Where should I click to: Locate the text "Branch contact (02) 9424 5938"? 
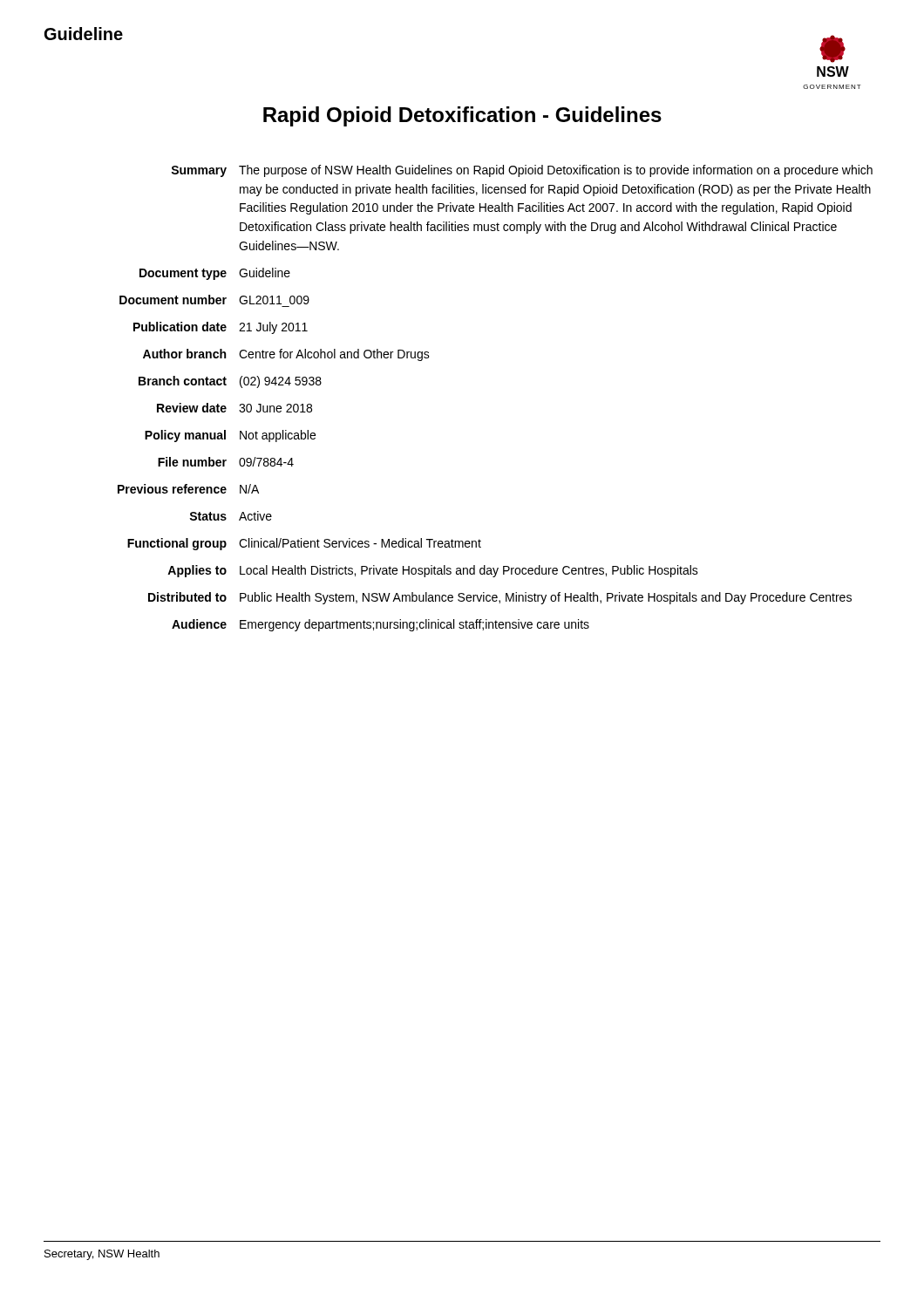click(190, 382)
